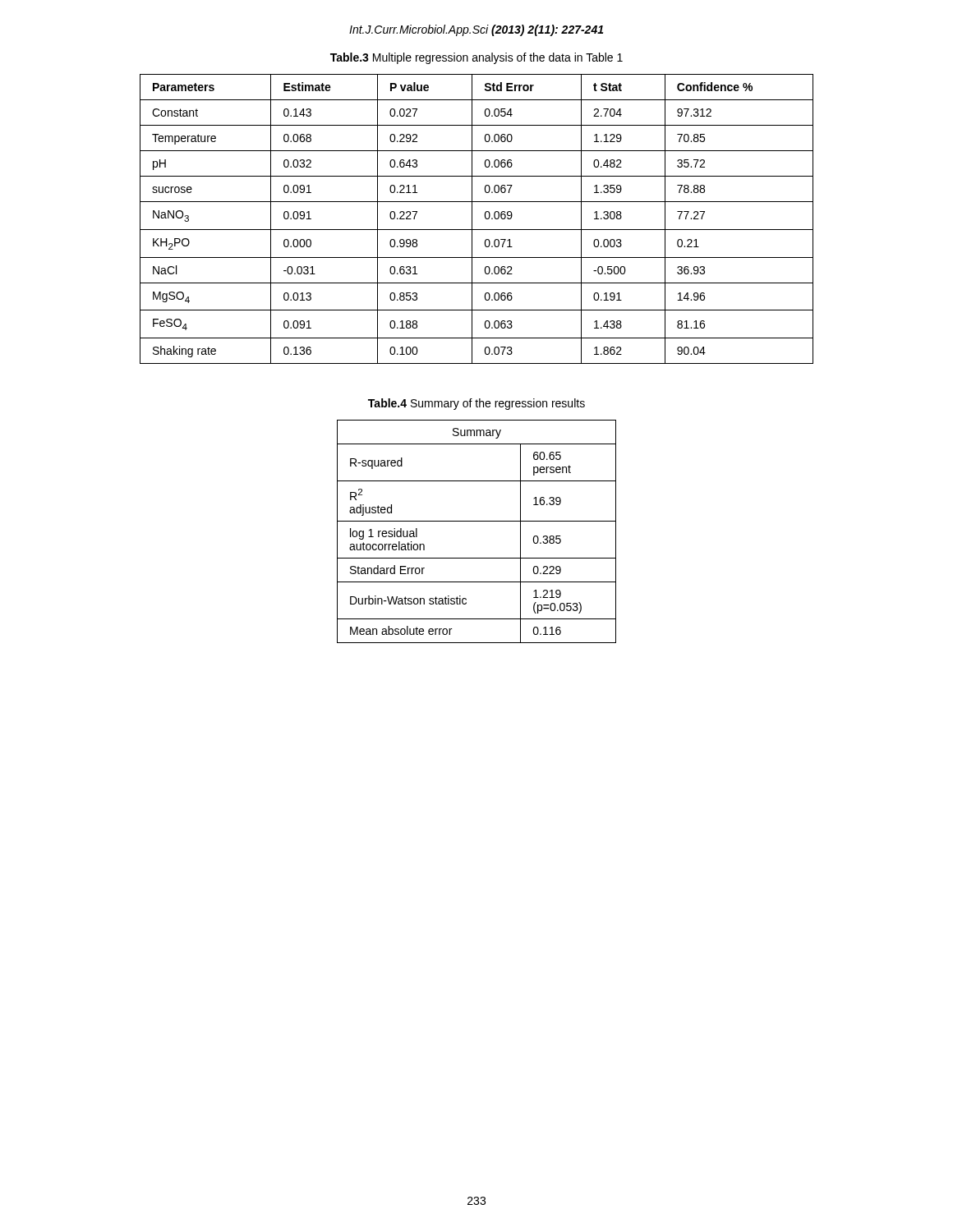Locate the table with the text "log 1 residual autocorrelation"

coord(476,531)
